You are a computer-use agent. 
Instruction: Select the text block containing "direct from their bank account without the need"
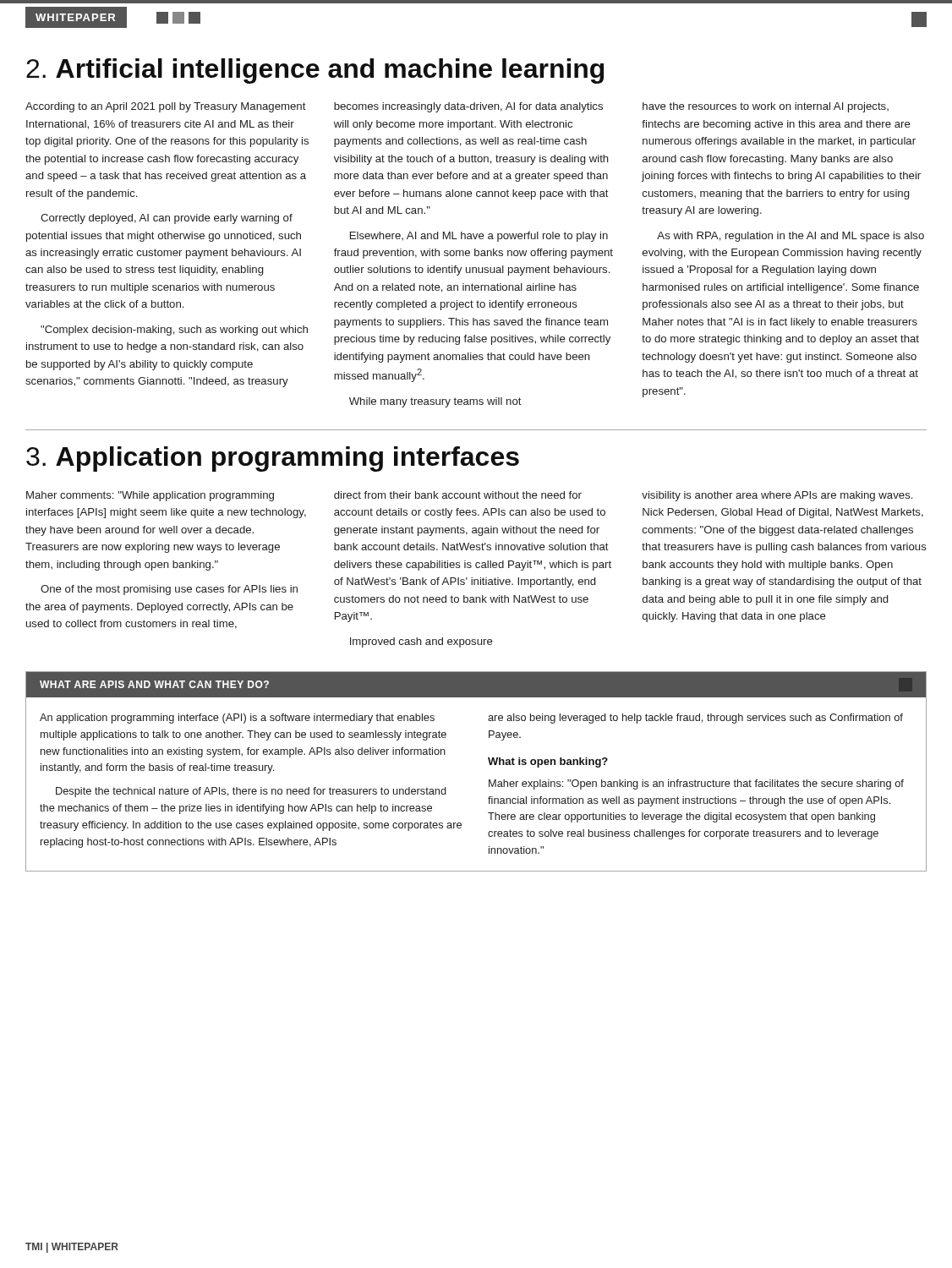click(x=476, y=568)
